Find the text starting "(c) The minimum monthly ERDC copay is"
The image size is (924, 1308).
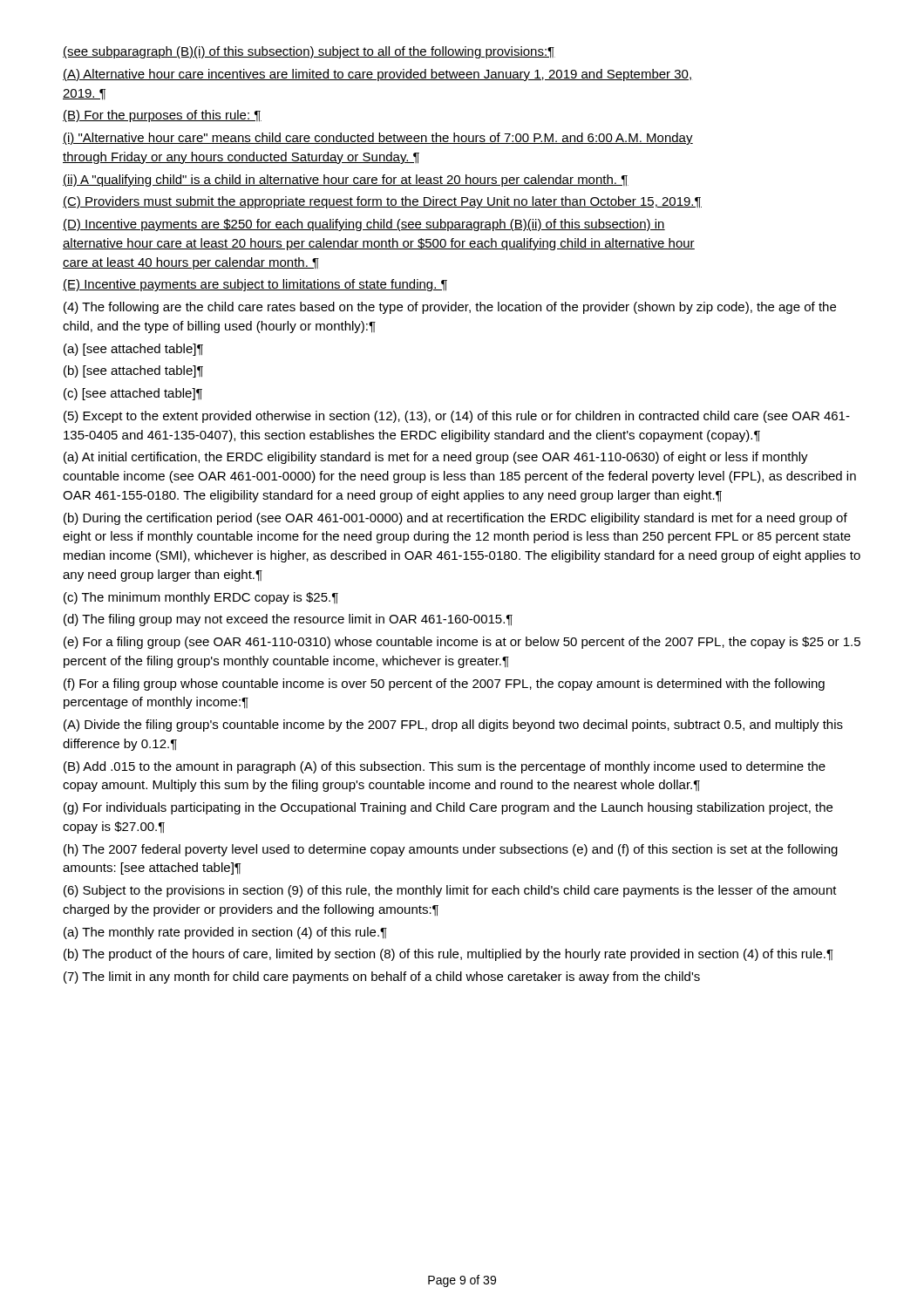click(201, 596)
